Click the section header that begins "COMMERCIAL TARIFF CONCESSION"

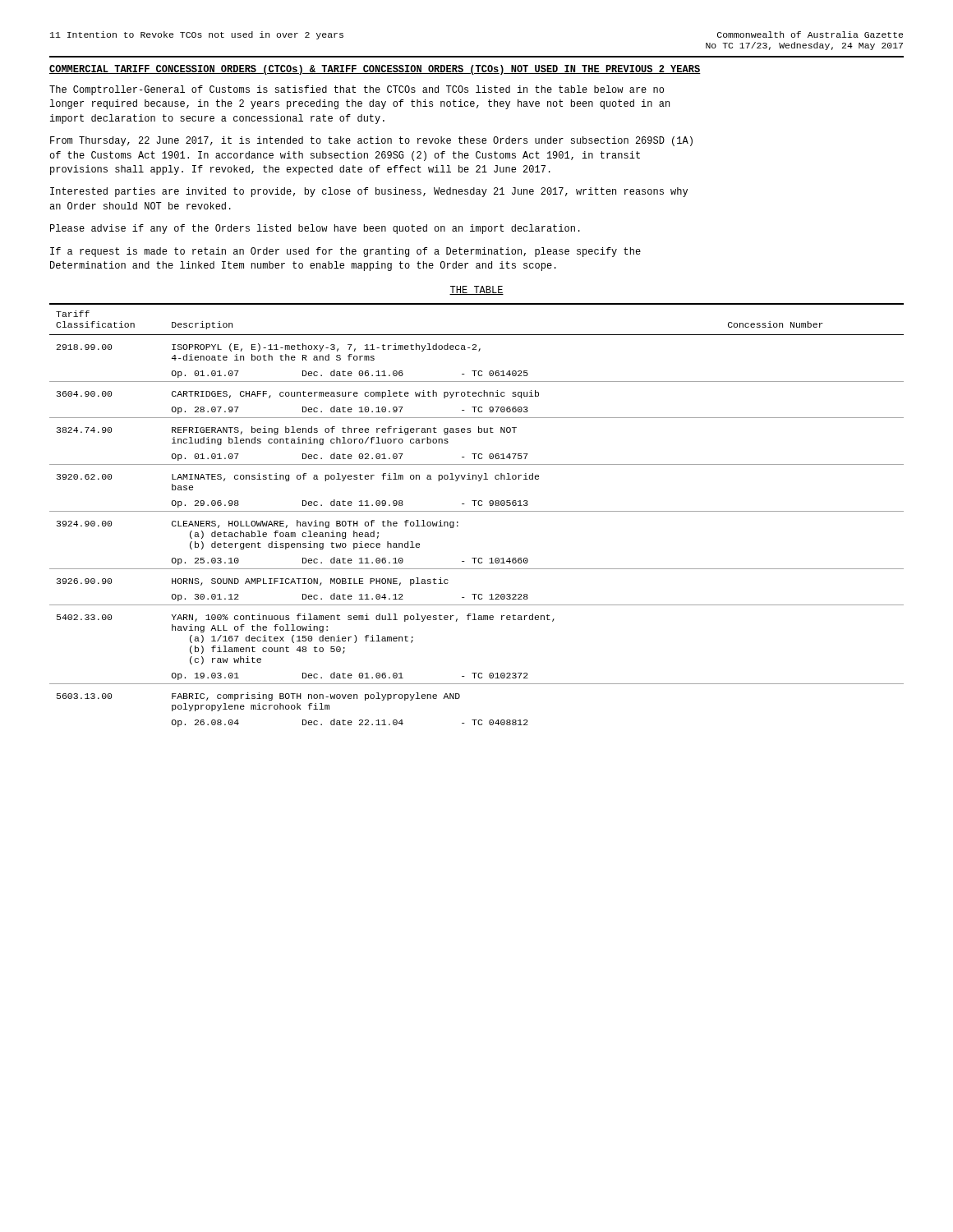pyautogui.click(x=375, y=70)
